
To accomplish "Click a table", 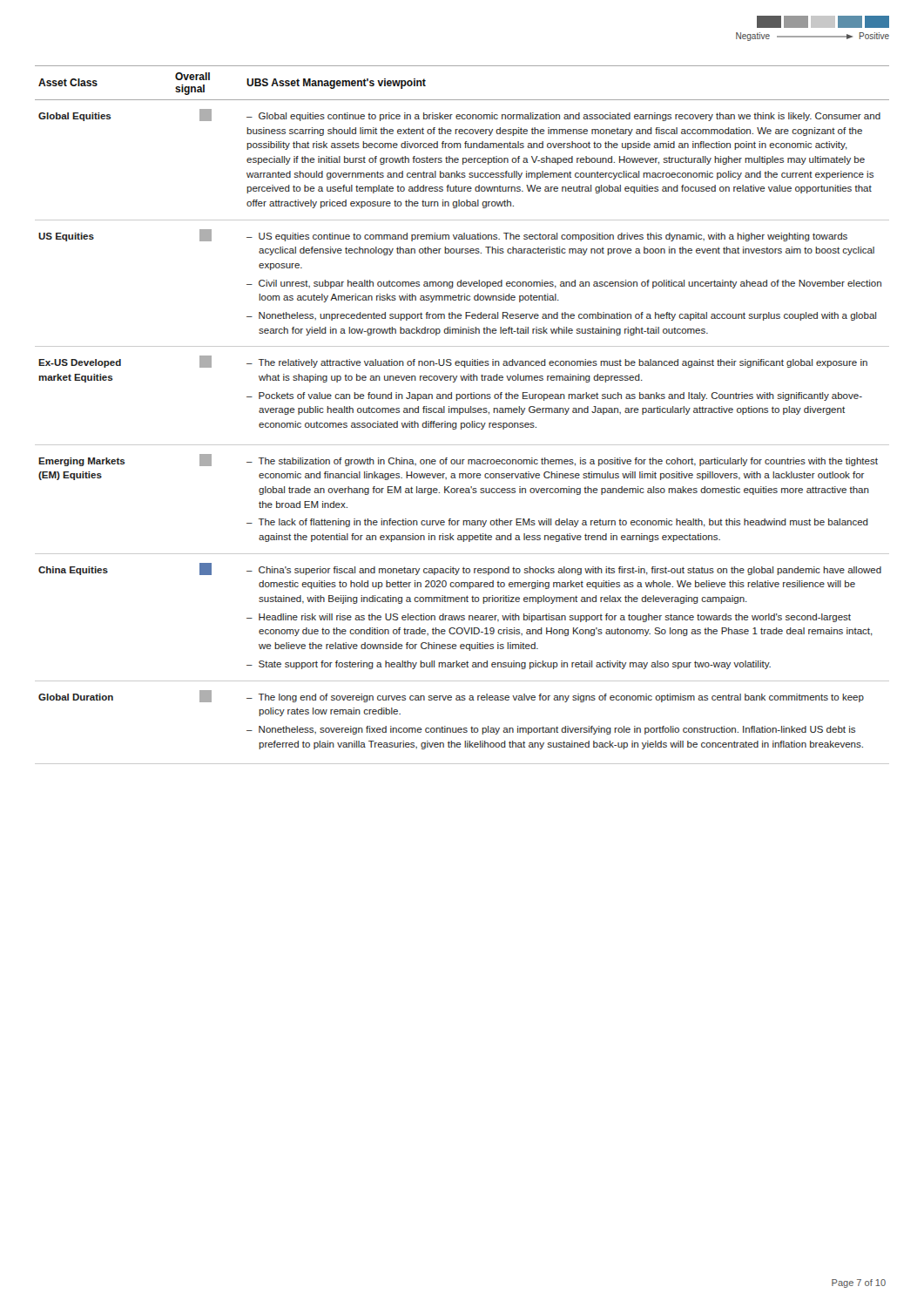I will (462, 415).
